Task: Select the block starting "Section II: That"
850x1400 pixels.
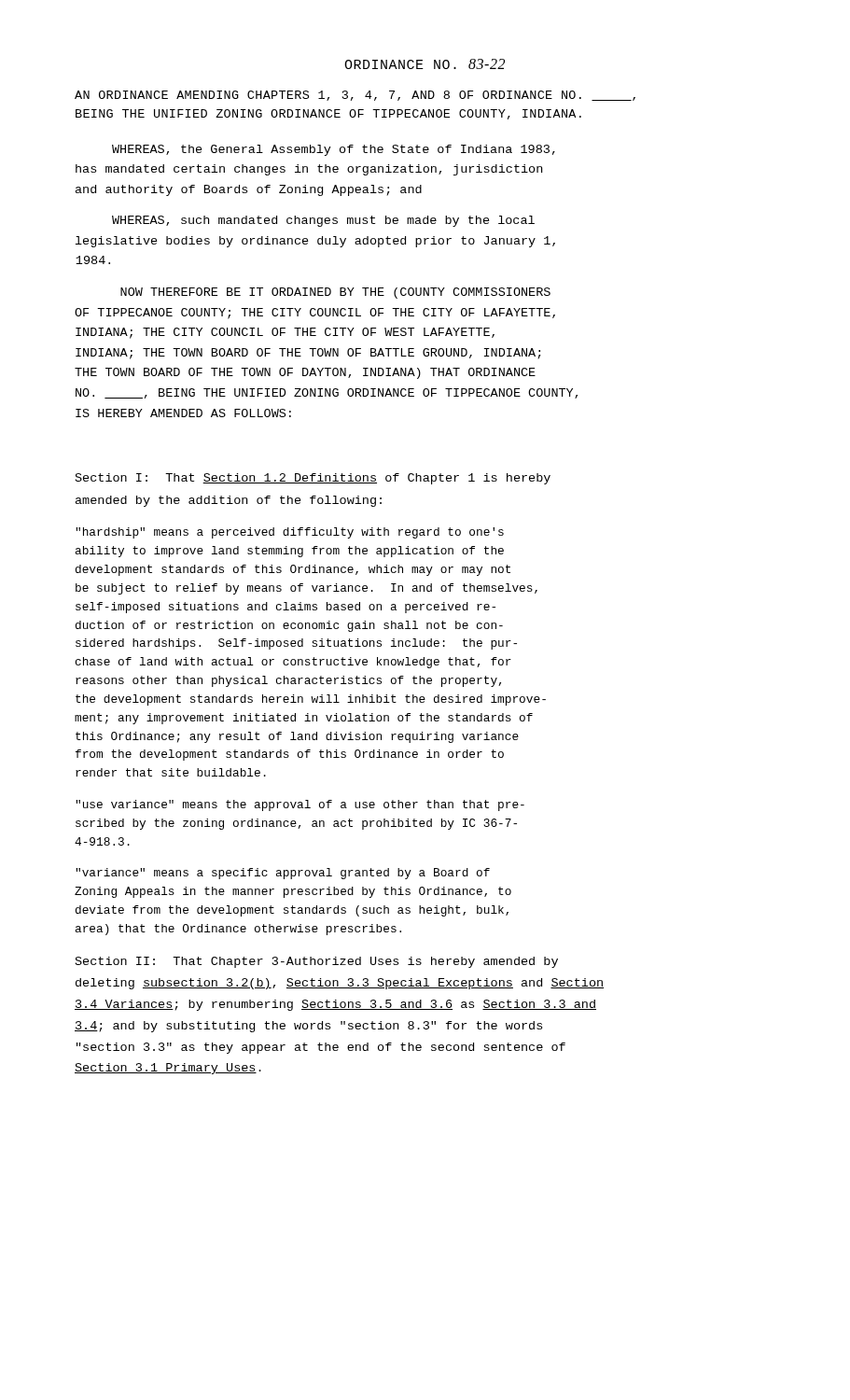Action: pos(339,1015)
